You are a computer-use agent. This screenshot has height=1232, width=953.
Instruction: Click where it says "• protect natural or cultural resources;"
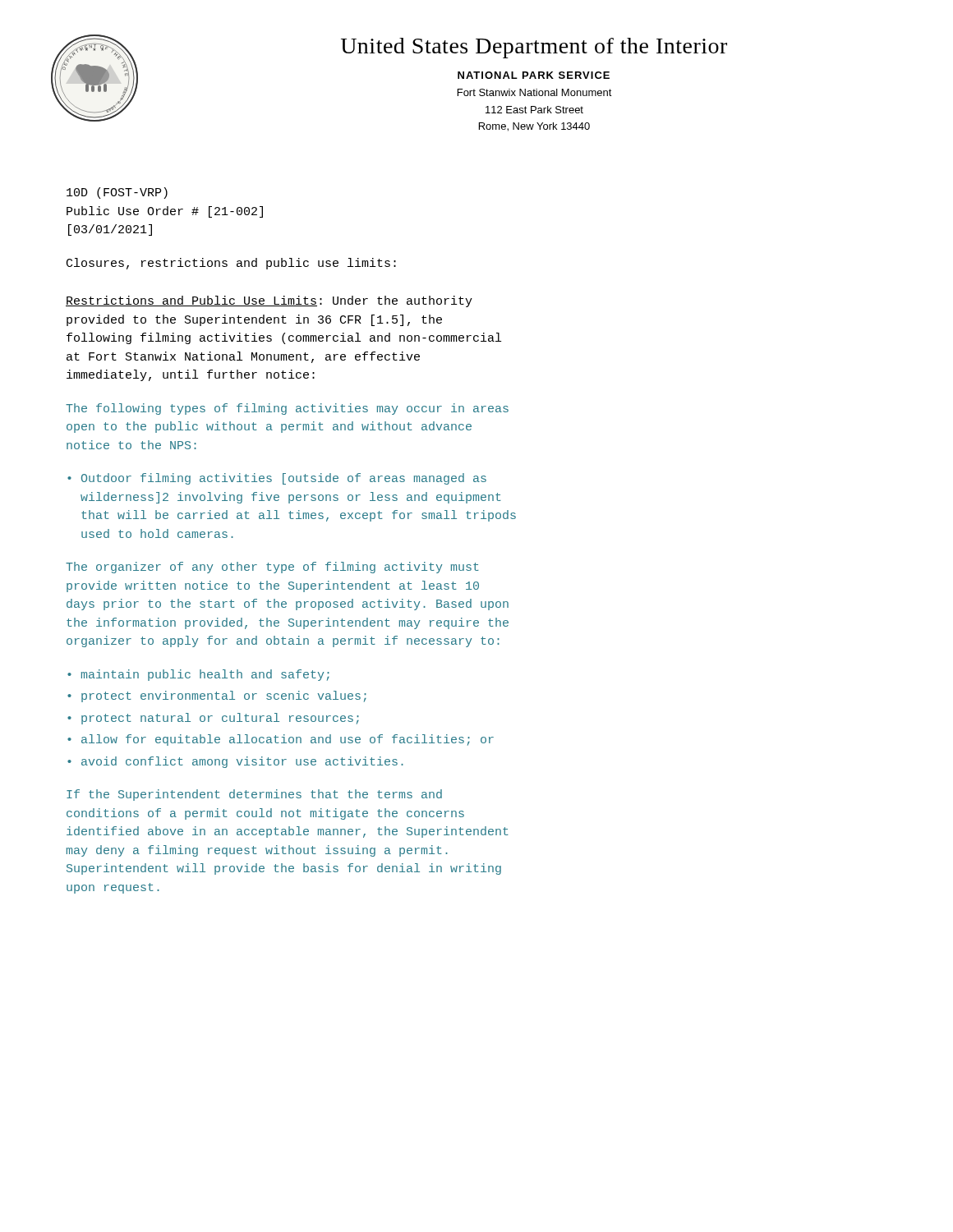214,719
